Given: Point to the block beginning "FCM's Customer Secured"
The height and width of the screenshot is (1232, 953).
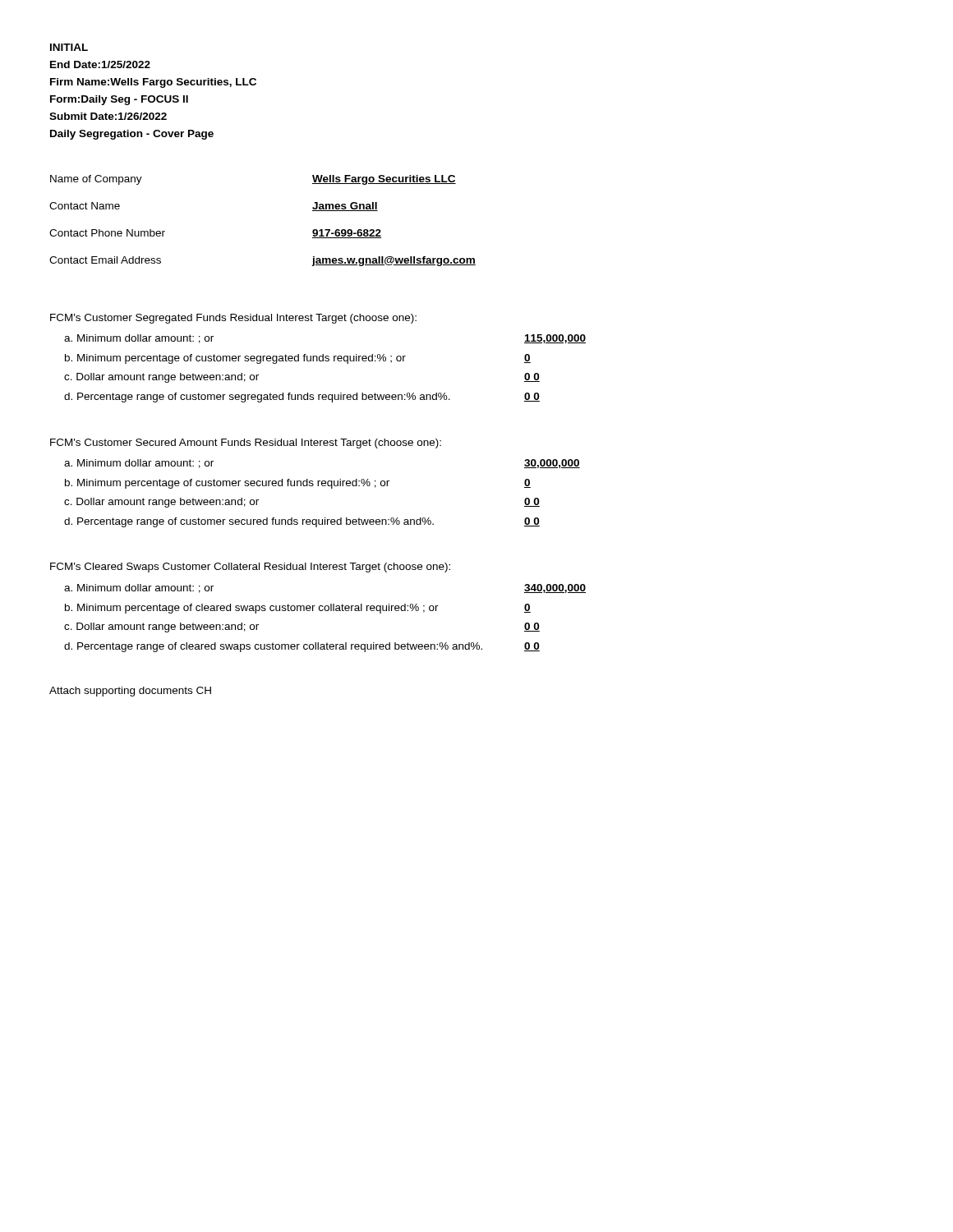Looking at the screenshot, I should click(x=246, y=444).
